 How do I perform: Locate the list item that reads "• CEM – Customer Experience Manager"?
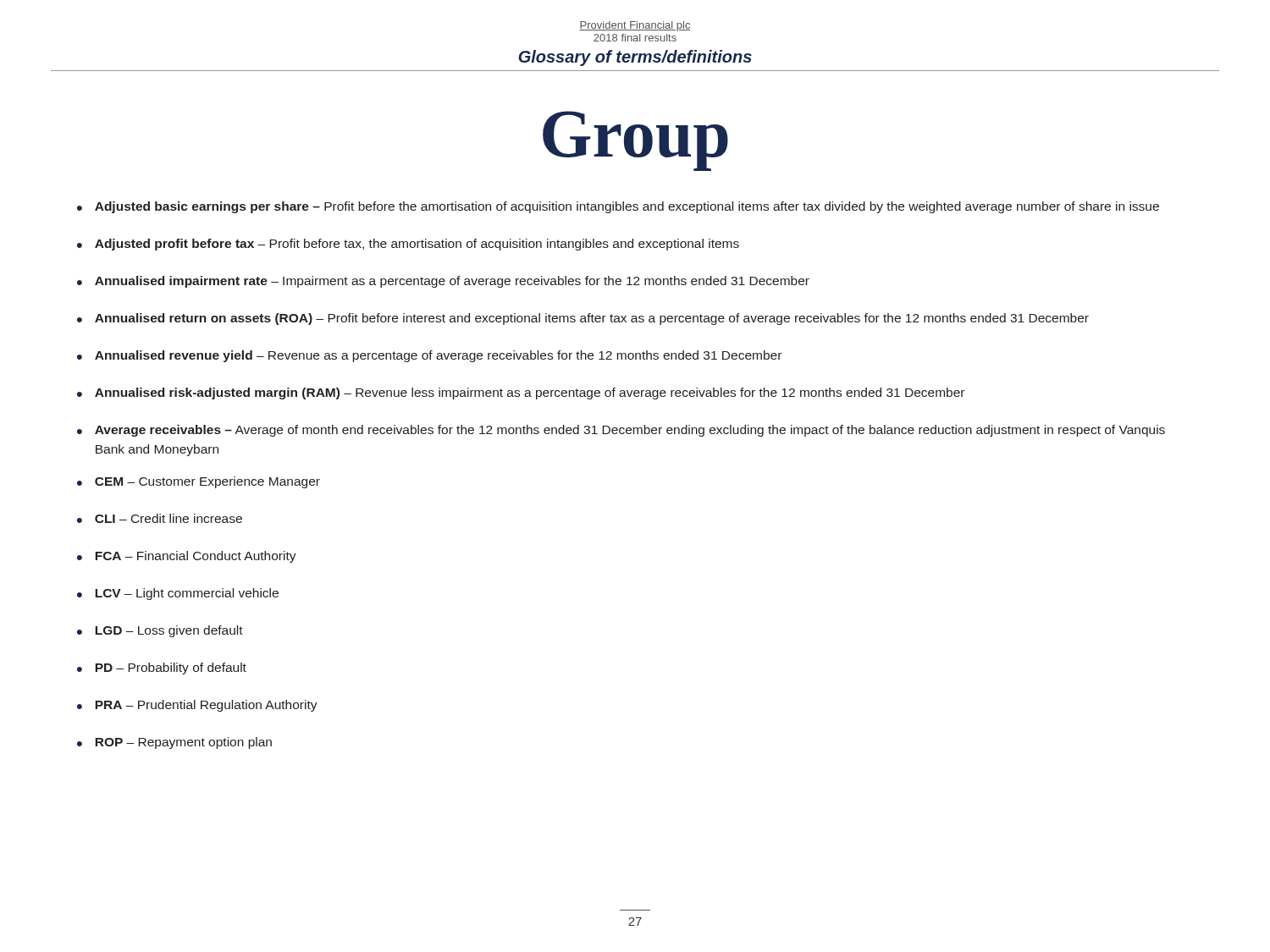pos(198,484)
